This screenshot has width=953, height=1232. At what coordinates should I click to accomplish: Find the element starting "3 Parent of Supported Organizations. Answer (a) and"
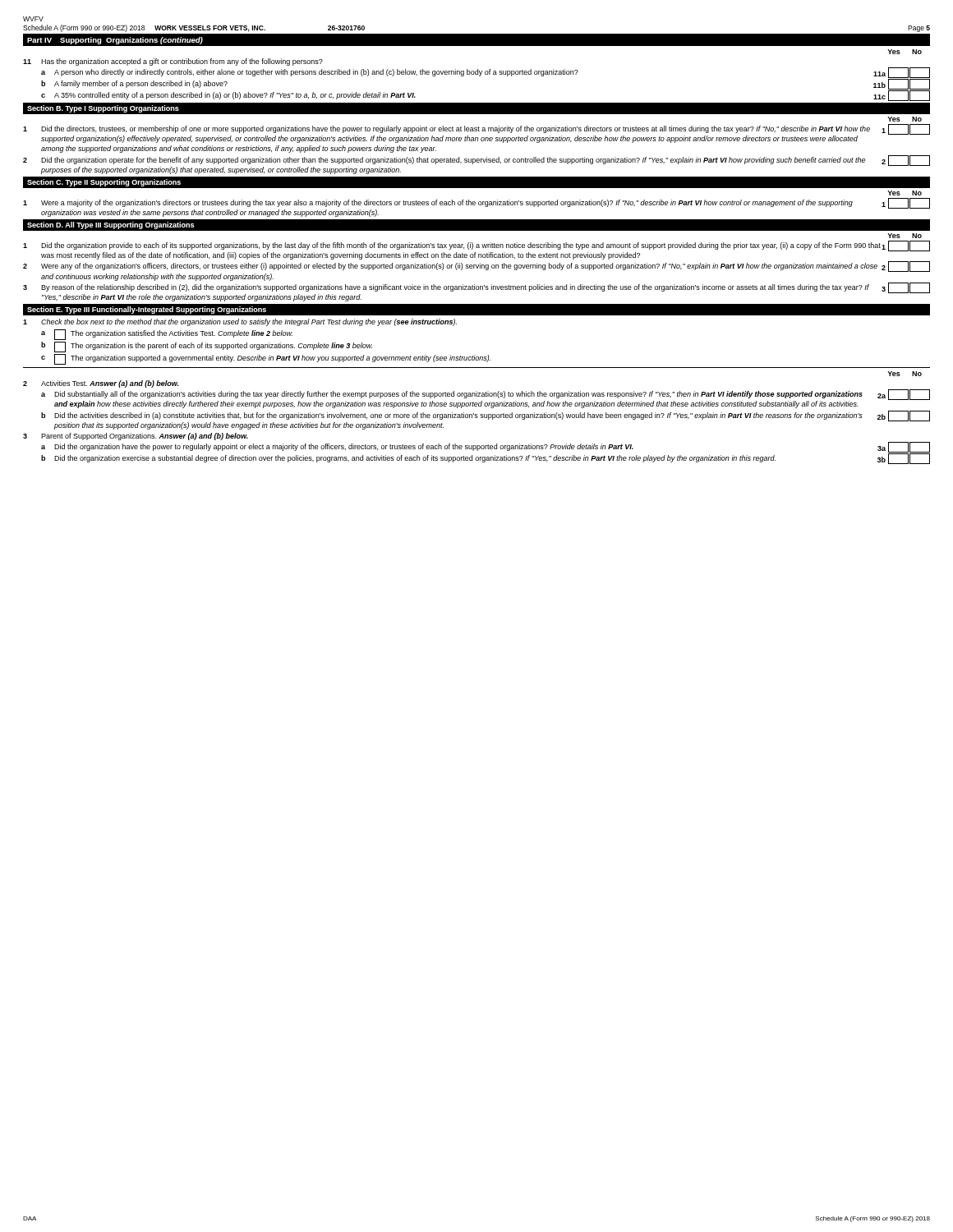pyautogui.click(x=453, y=436)
